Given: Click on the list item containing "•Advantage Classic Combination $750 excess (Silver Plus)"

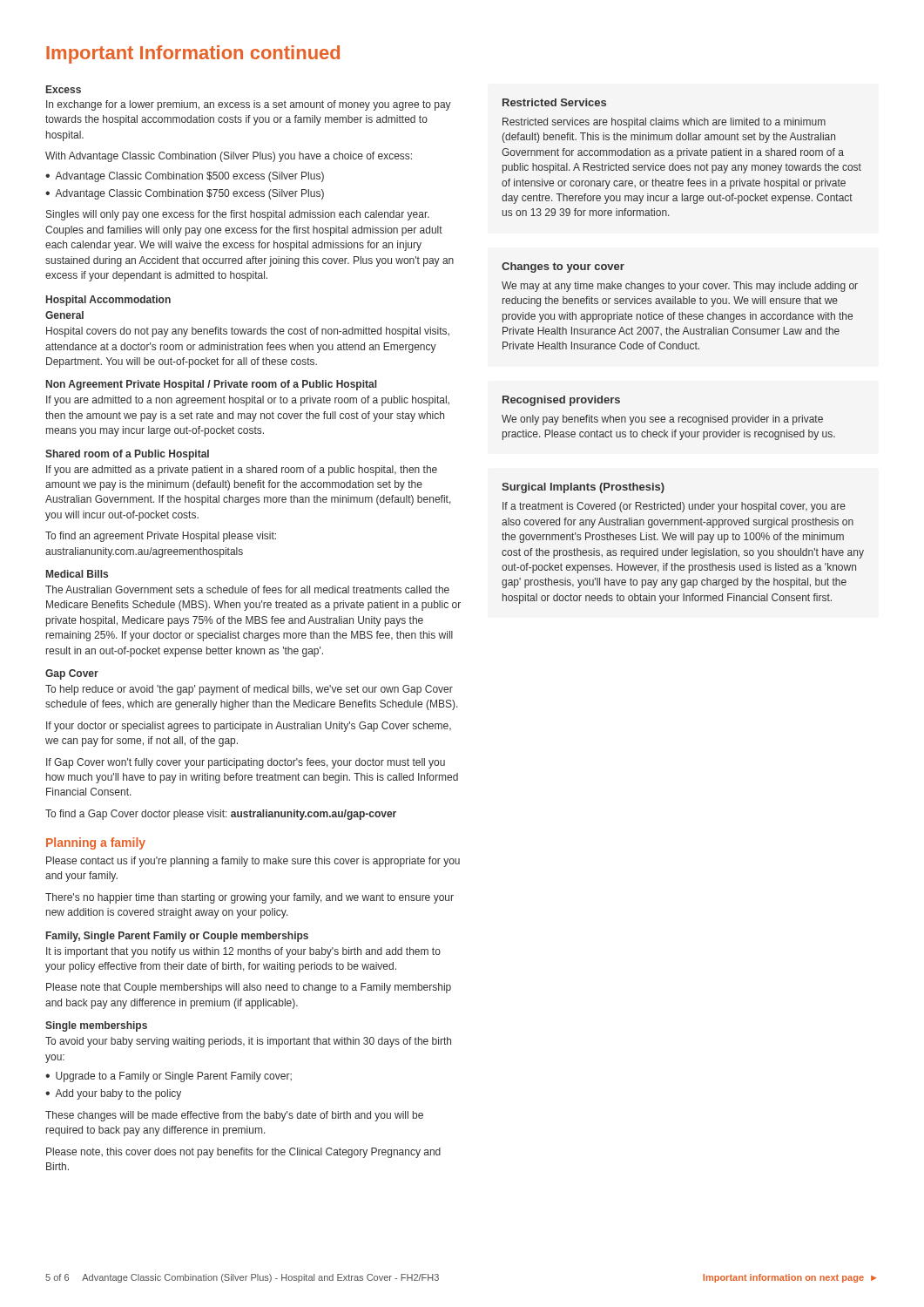Looking at the screenshot, I should [x=185, y=194].
